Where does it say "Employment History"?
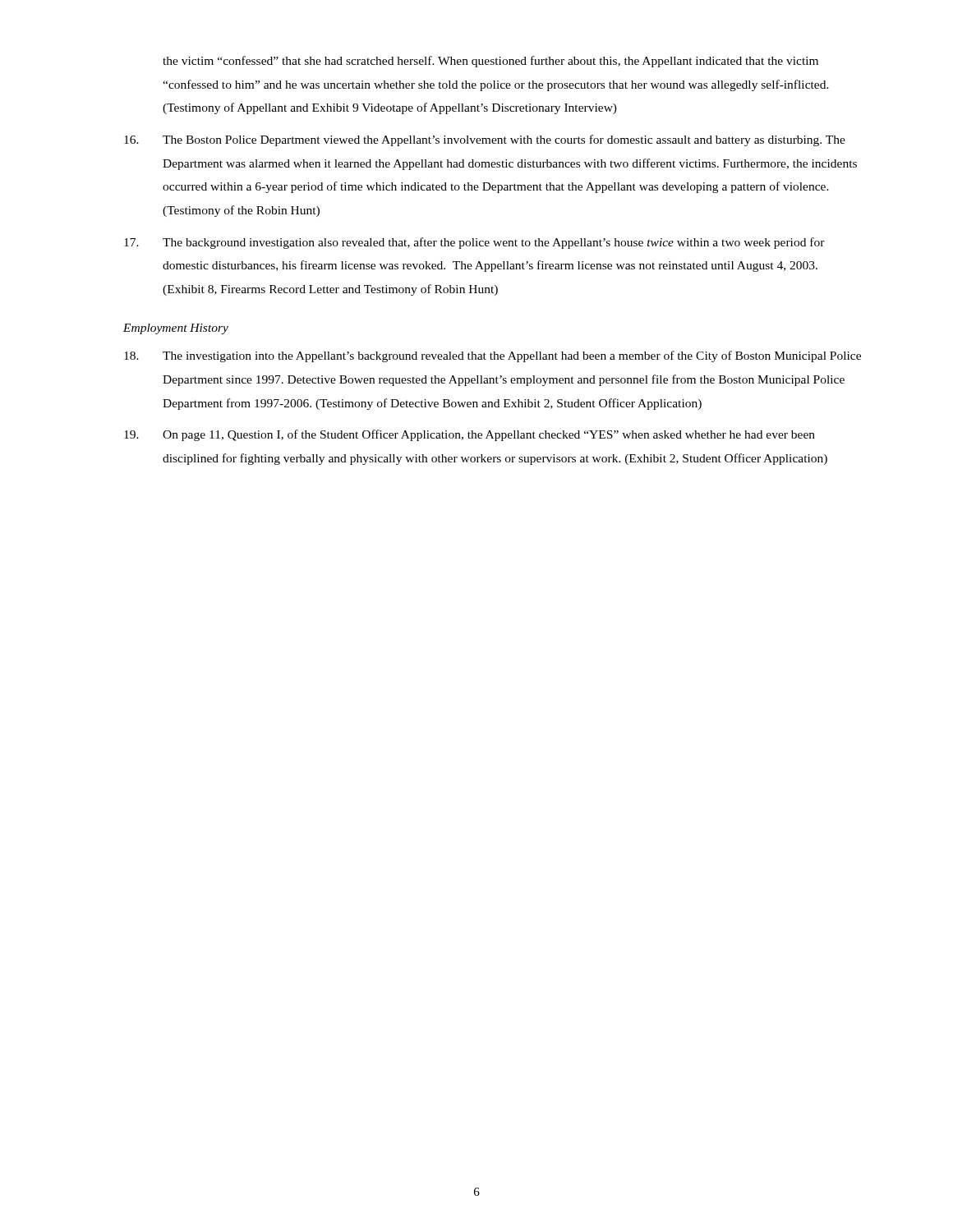The height and width of the screenshot is (1232, 953). pyautogui.click(x=176, y=327)
